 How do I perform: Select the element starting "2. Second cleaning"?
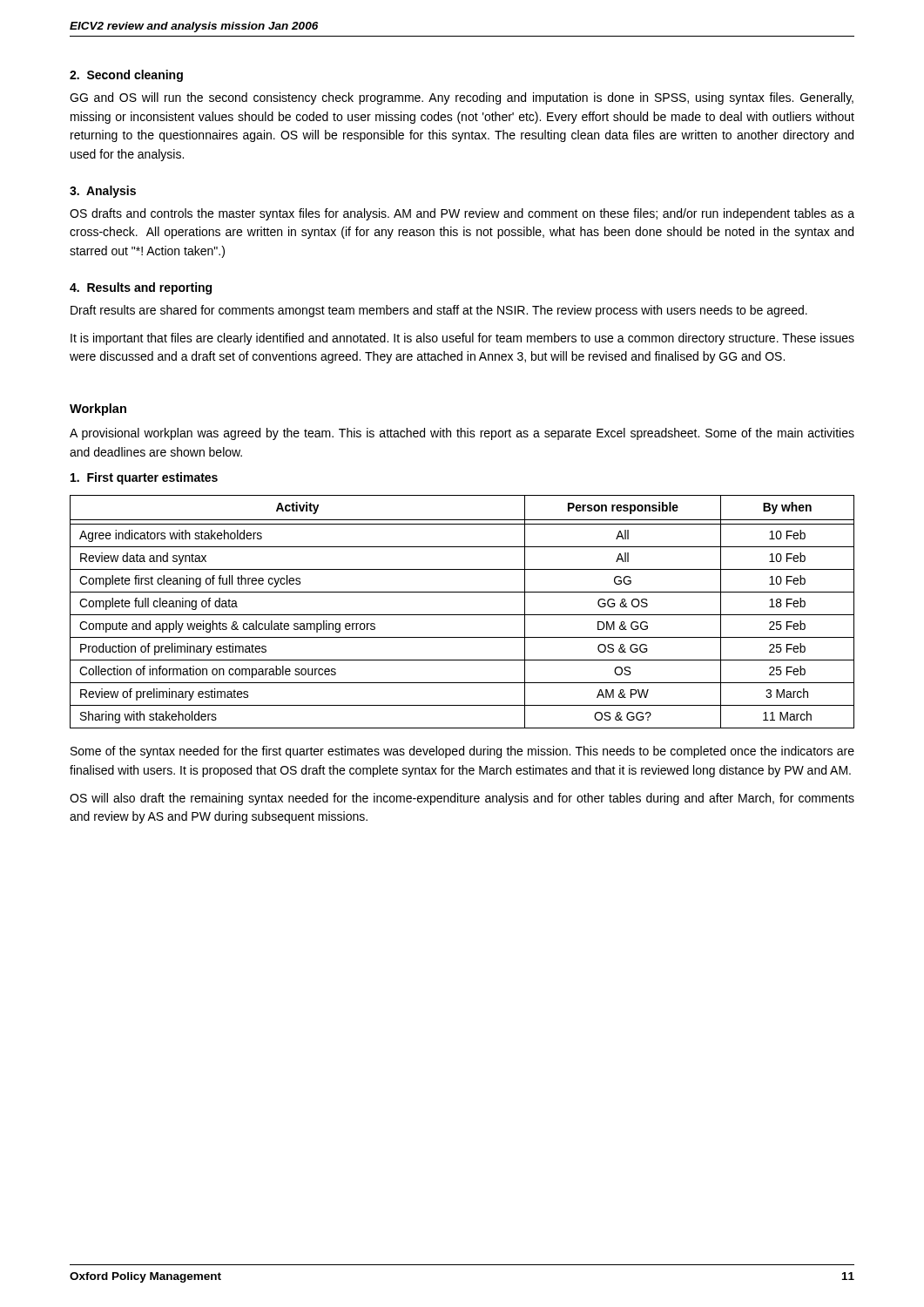[127, 75]
